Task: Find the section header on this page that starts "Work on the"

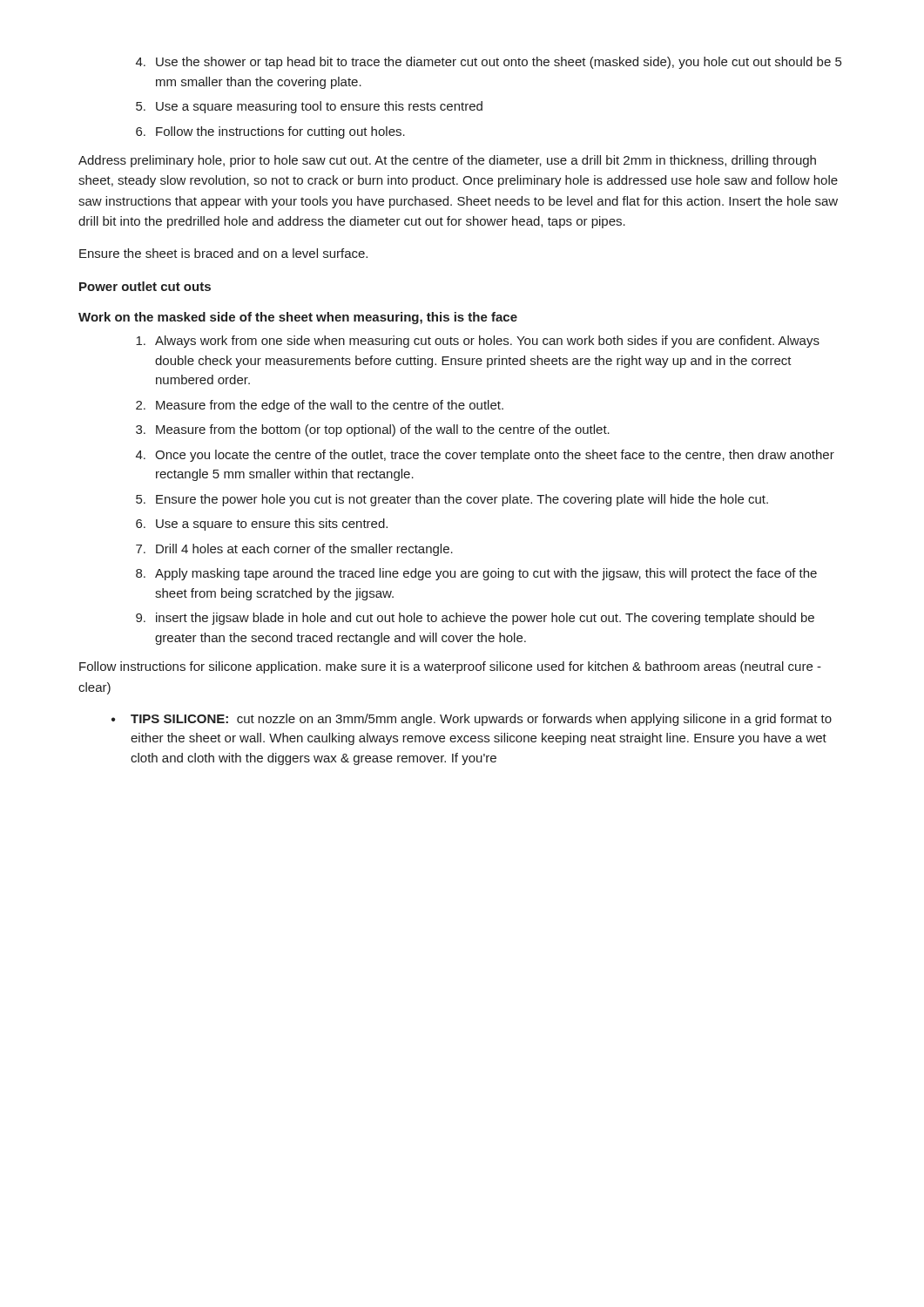Action: click(298, 317)
